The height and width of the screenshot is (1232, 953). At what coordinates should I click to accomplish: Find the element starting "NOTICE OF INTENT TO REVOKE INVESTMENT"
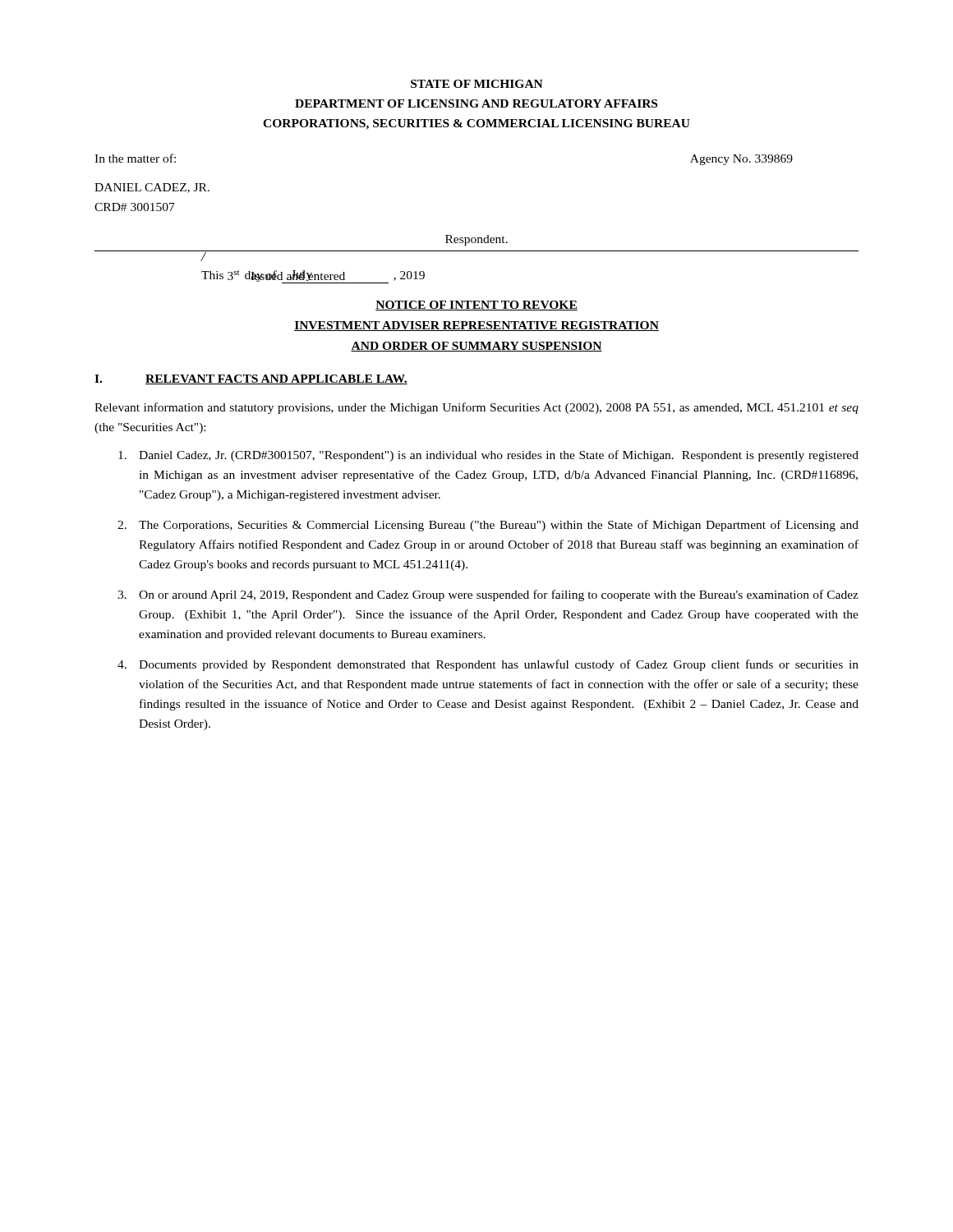[476, 326]
